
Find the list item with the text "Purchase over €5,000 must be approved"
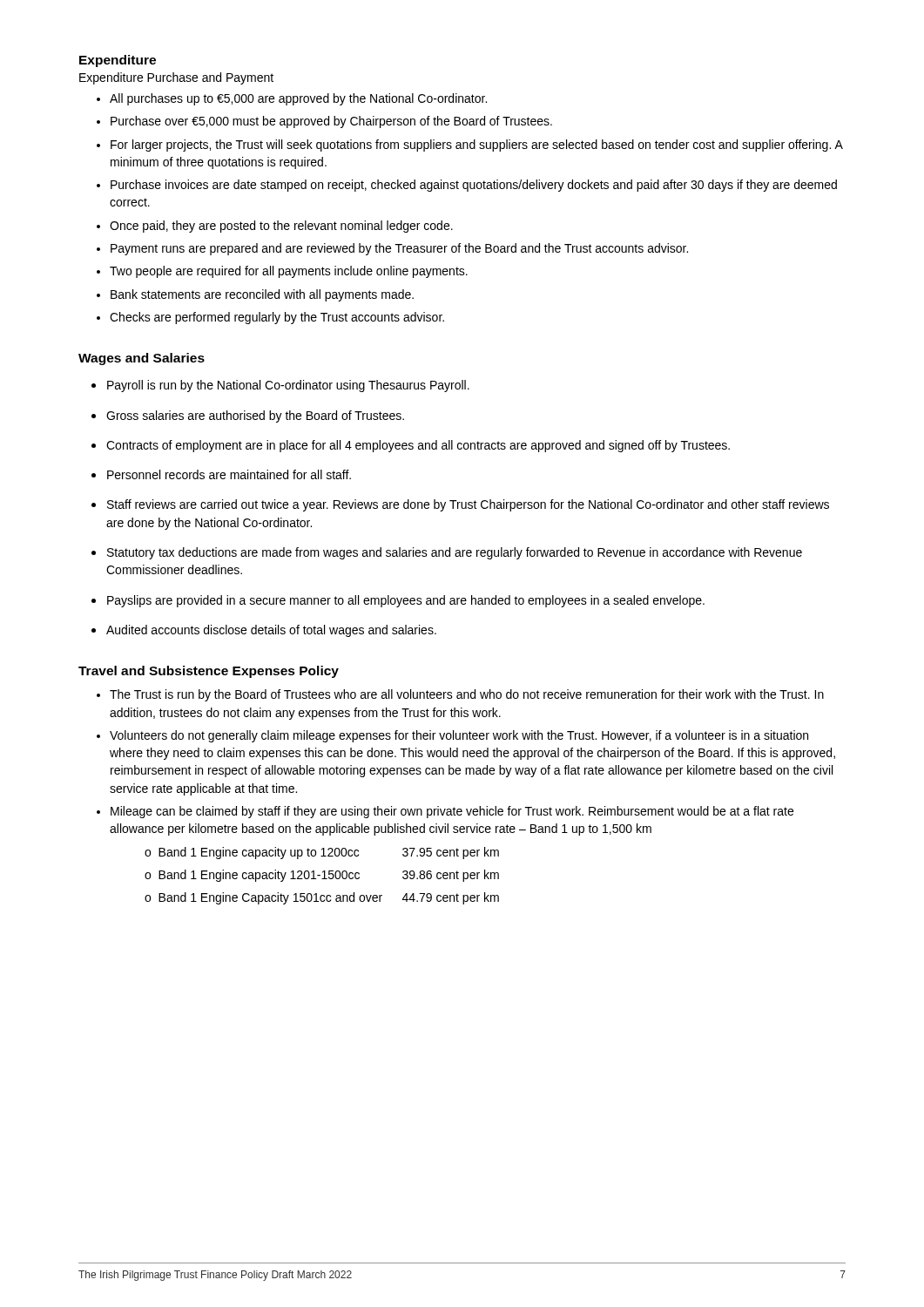coord(331,121)
